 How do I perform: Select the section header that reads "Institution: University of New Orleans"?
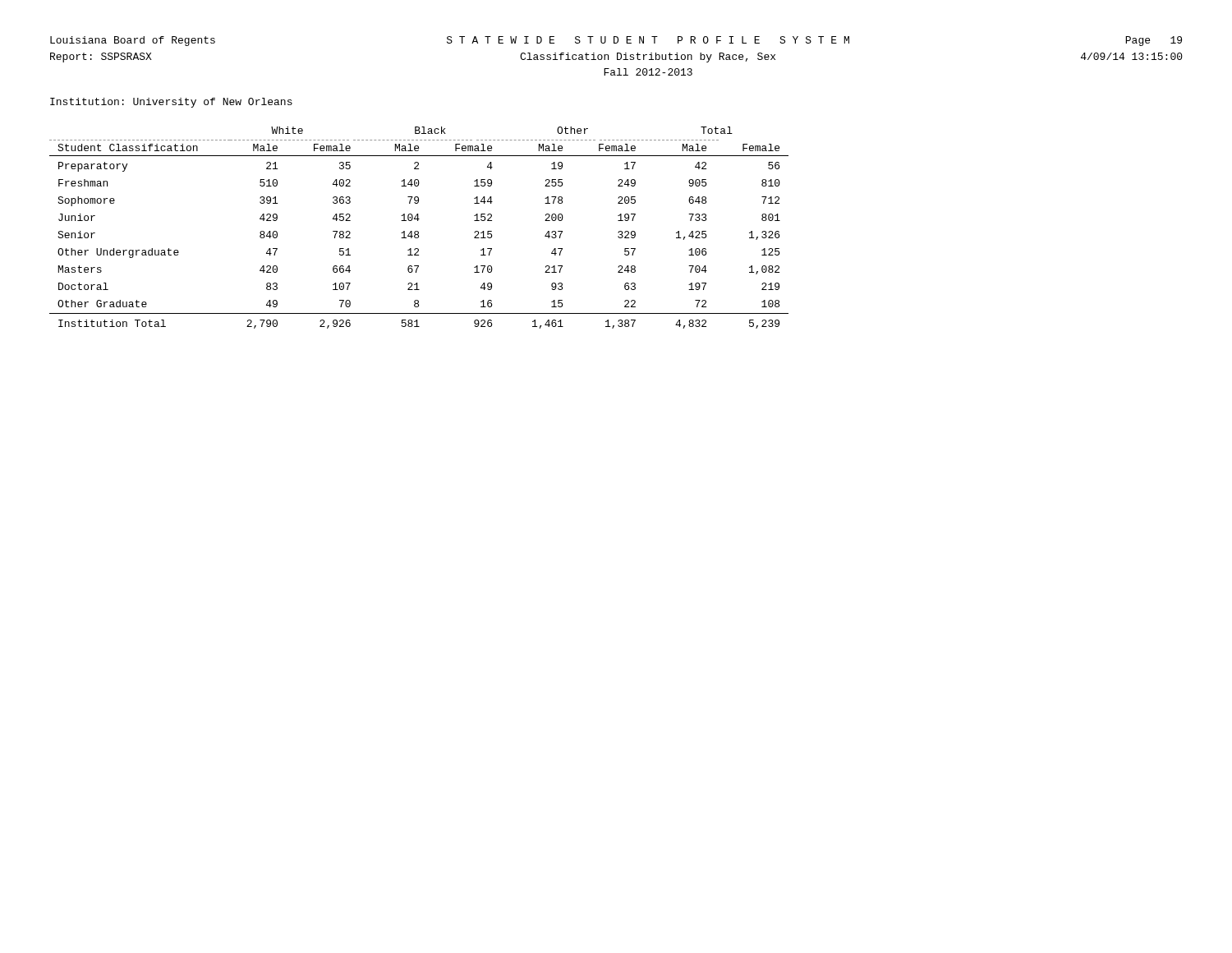click(x=171, y=102)
